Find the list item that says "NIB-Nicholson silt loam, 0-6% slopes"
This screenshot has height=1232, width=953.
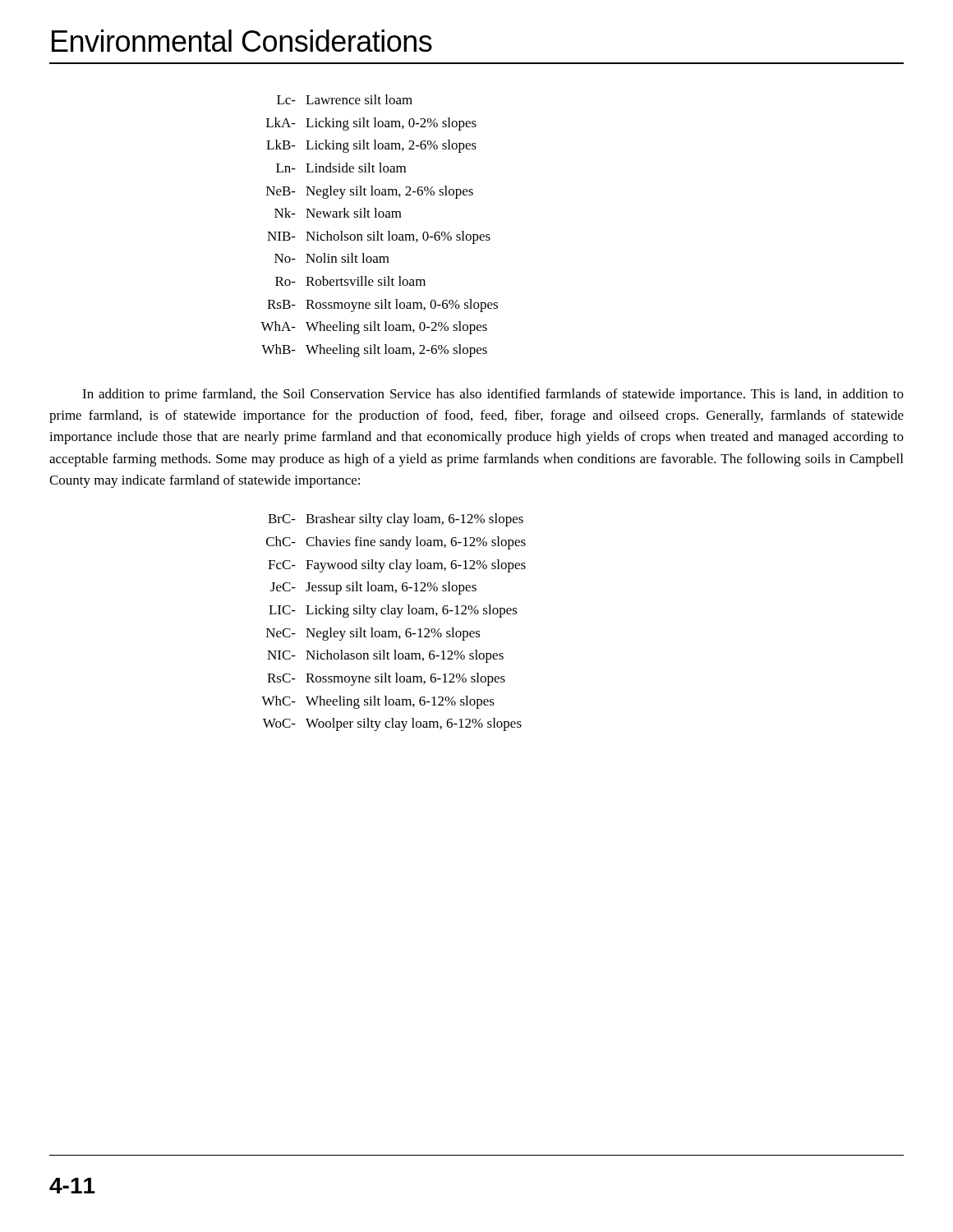369,237
